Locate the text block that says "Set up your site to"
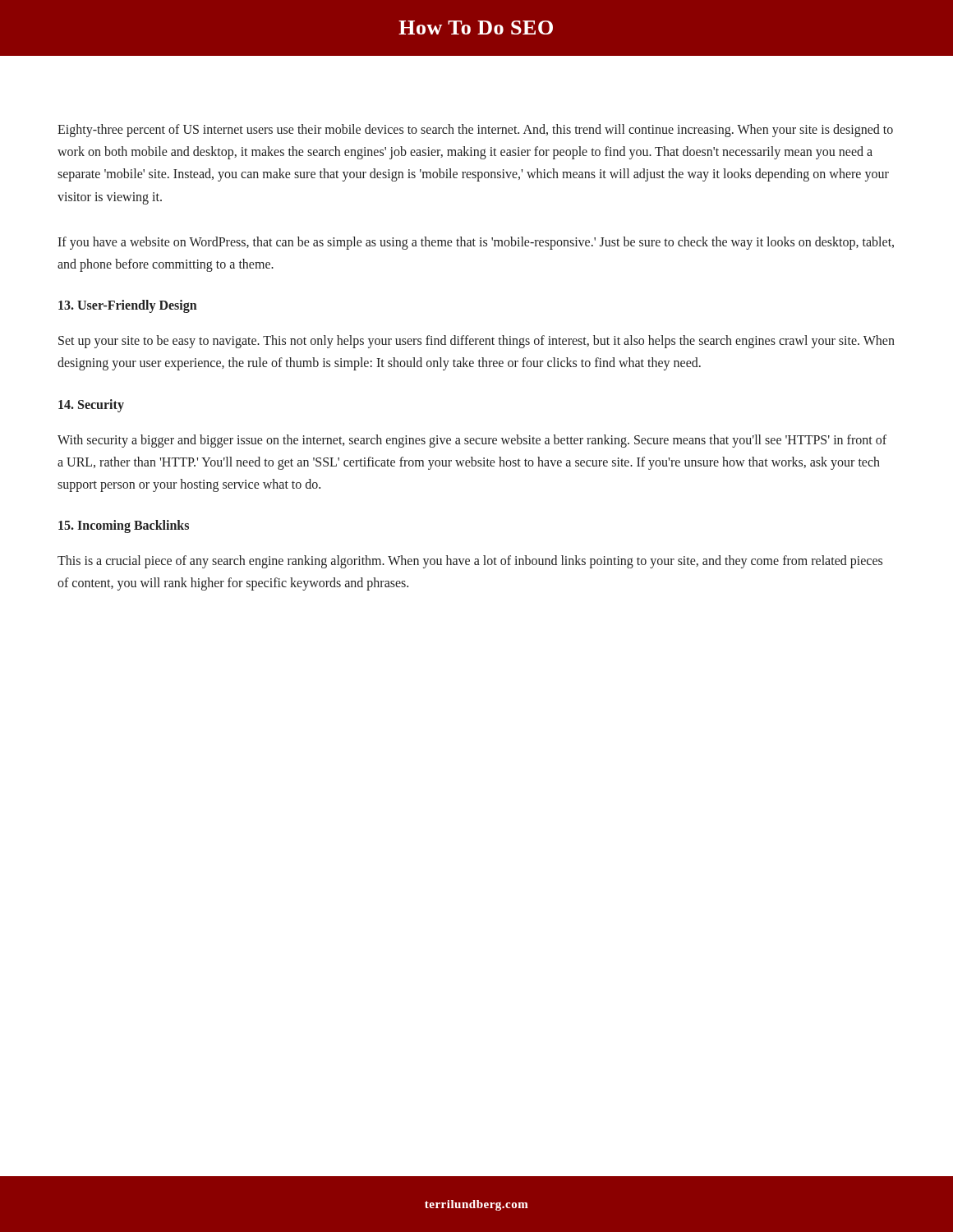Viewport: 953px width, 1232px height. click(476, 352)
